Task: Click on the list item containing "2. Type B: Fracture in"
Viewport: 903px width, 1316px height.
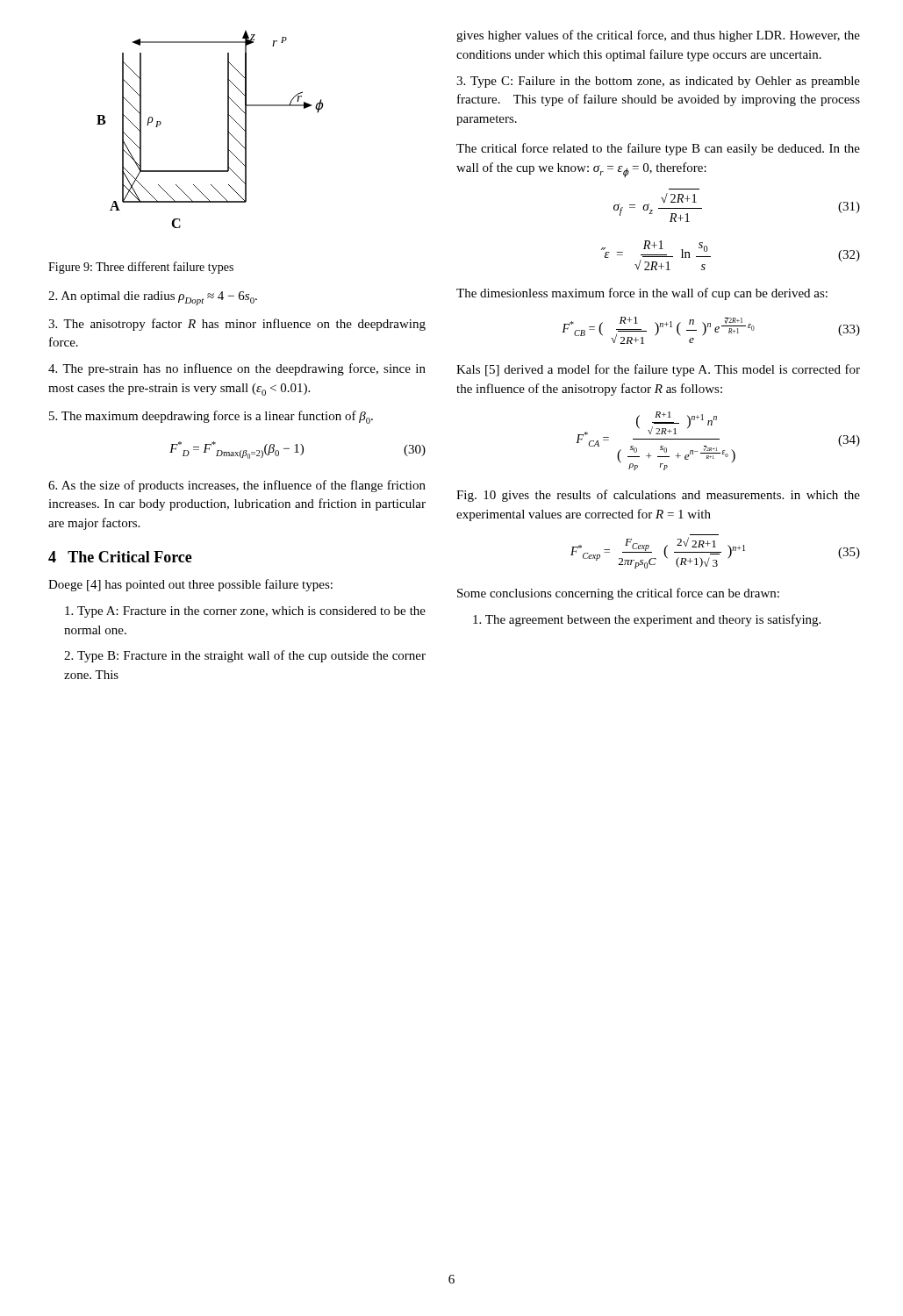Action: coord(245,665)
